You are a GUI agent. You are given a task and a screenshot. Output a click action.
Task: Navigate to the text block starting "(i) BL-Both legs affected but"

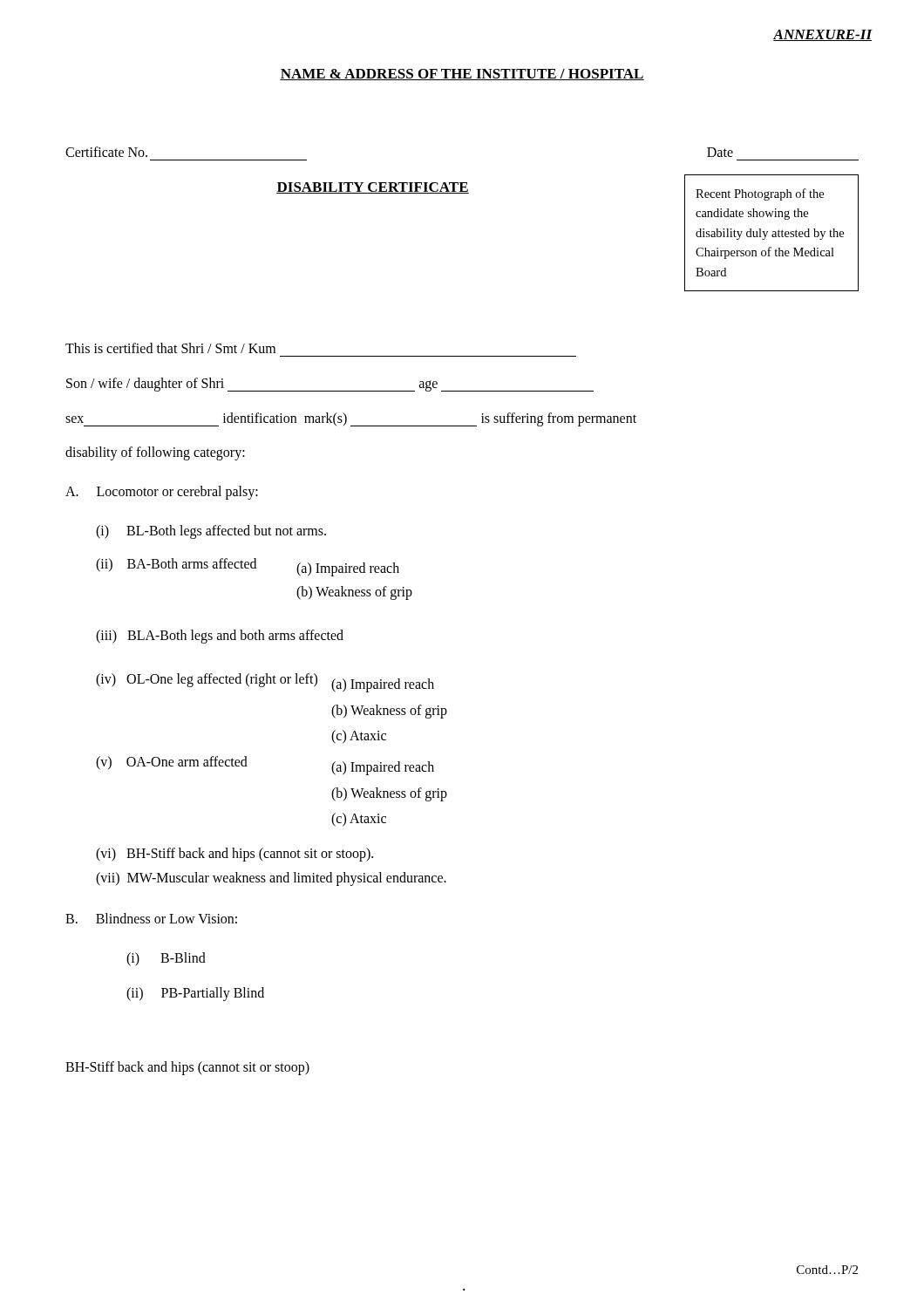click(211, 531)
